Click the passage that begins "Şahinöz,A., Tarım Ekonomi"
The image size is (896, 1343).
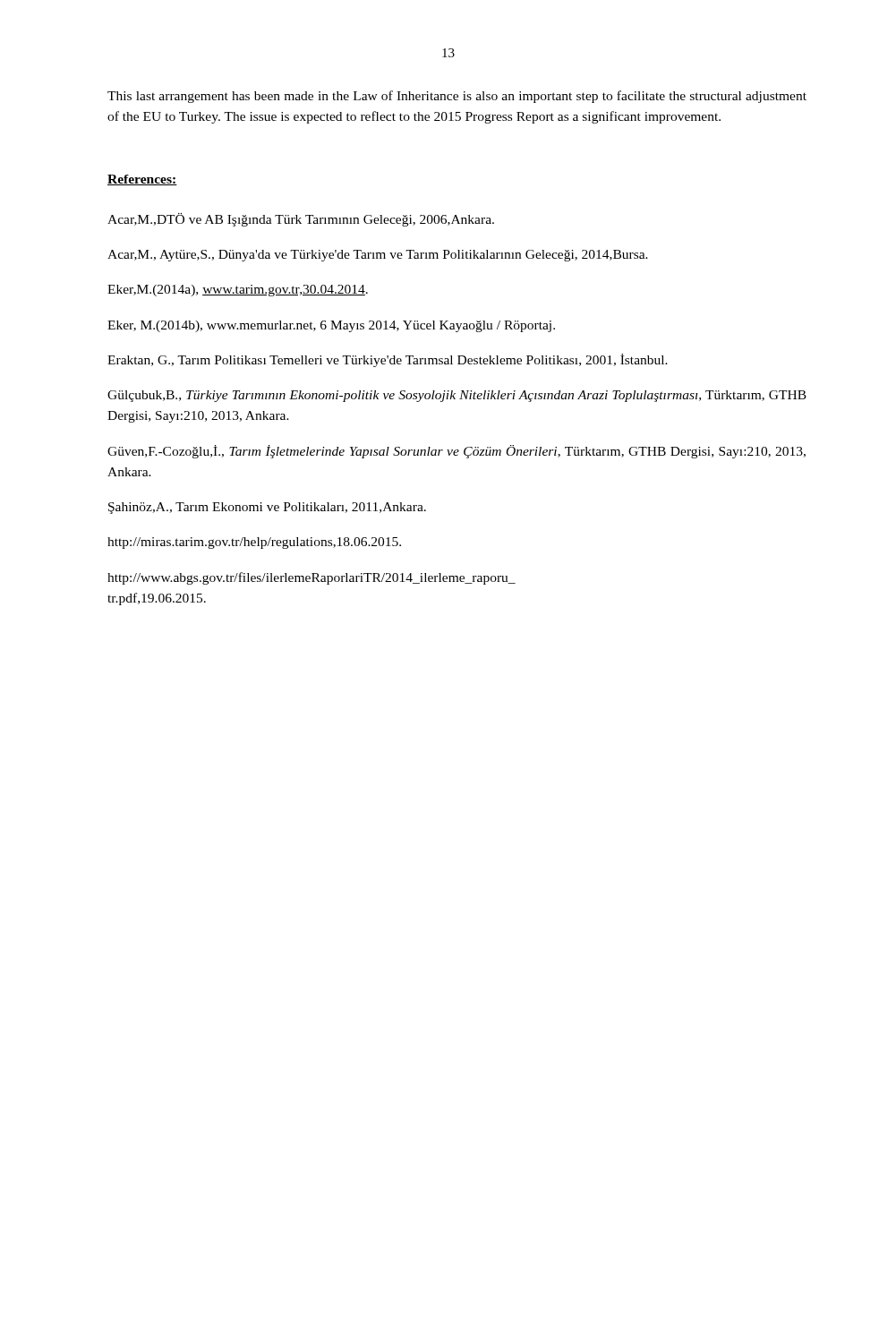tap(267, 506)
